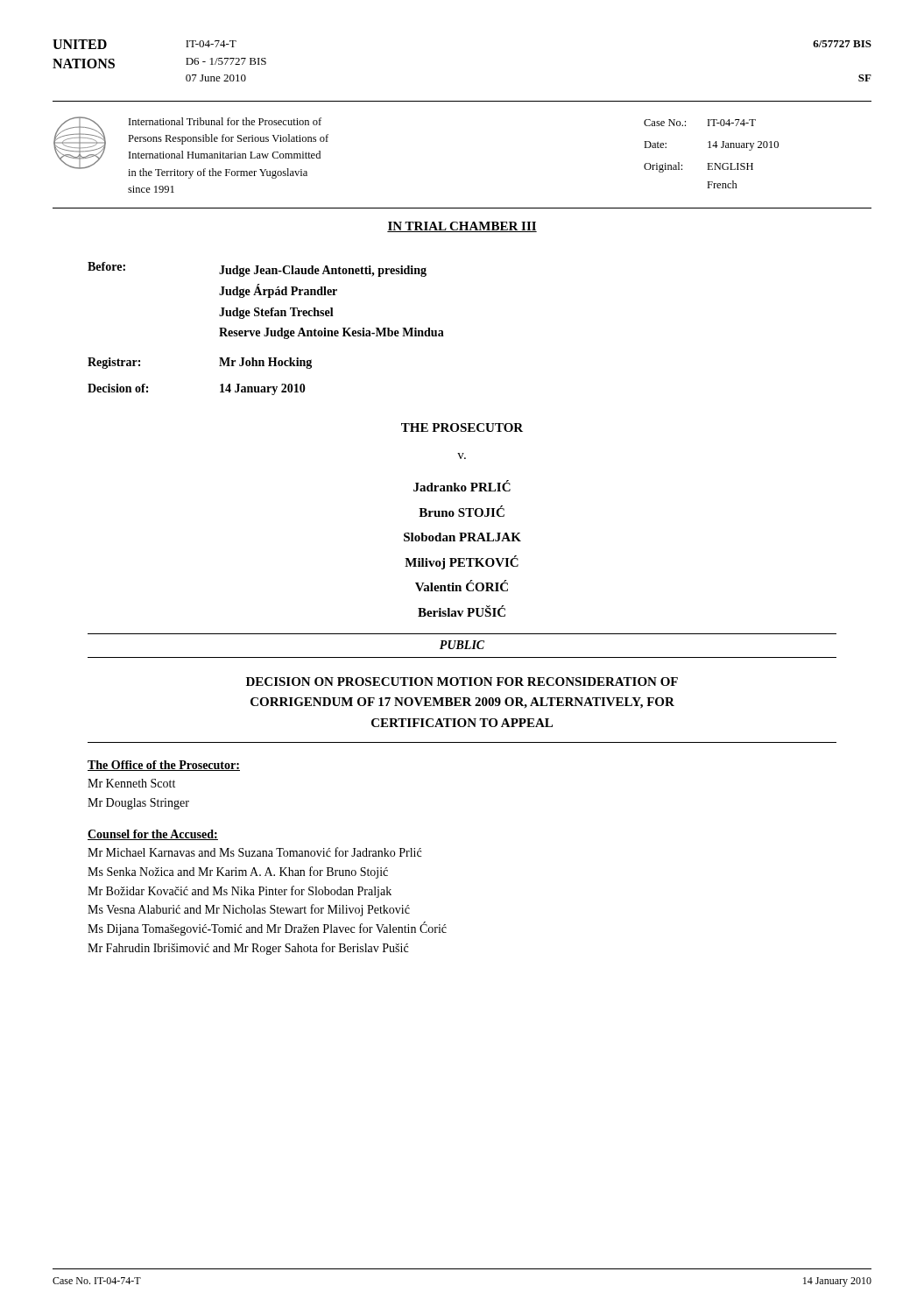This screenshot has width=924, height=1314.
Task: Find "THE PROSECUTOR" on this page
Action: [462, 428]
